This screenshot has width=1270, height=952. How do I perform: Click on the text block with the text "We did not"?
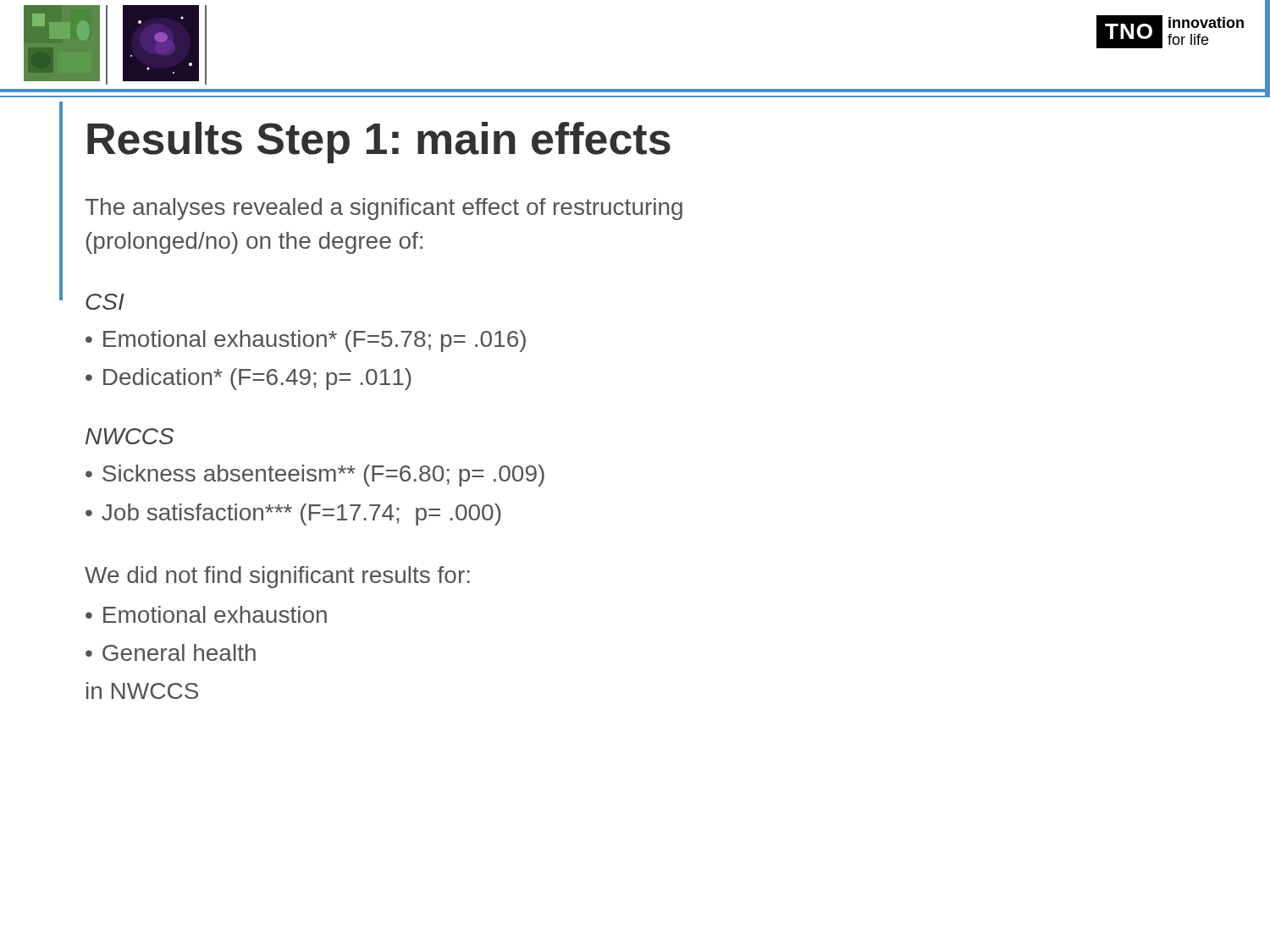pyautogui.click(x=277, y=577)
